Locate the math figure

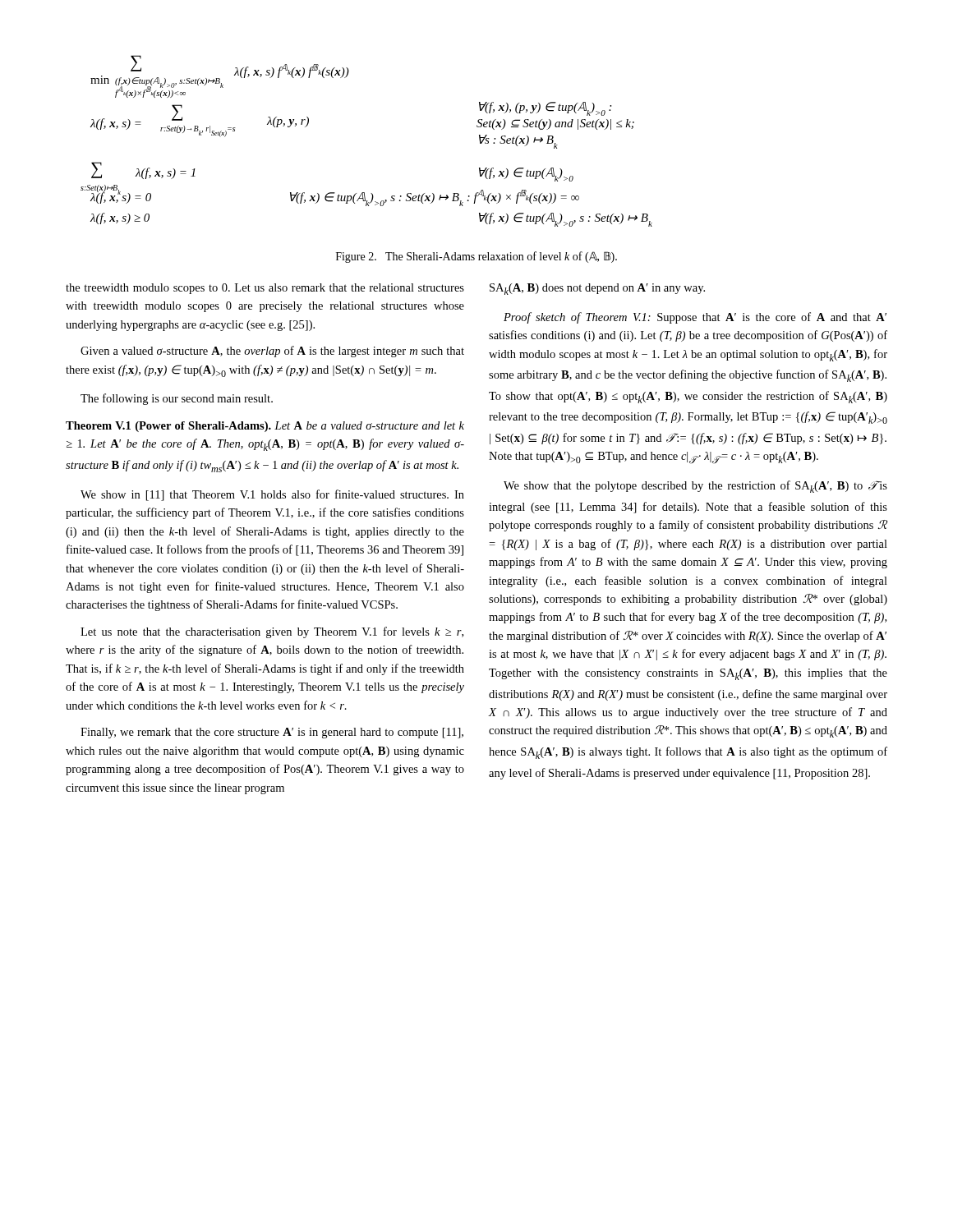click(x=476, y=145)
